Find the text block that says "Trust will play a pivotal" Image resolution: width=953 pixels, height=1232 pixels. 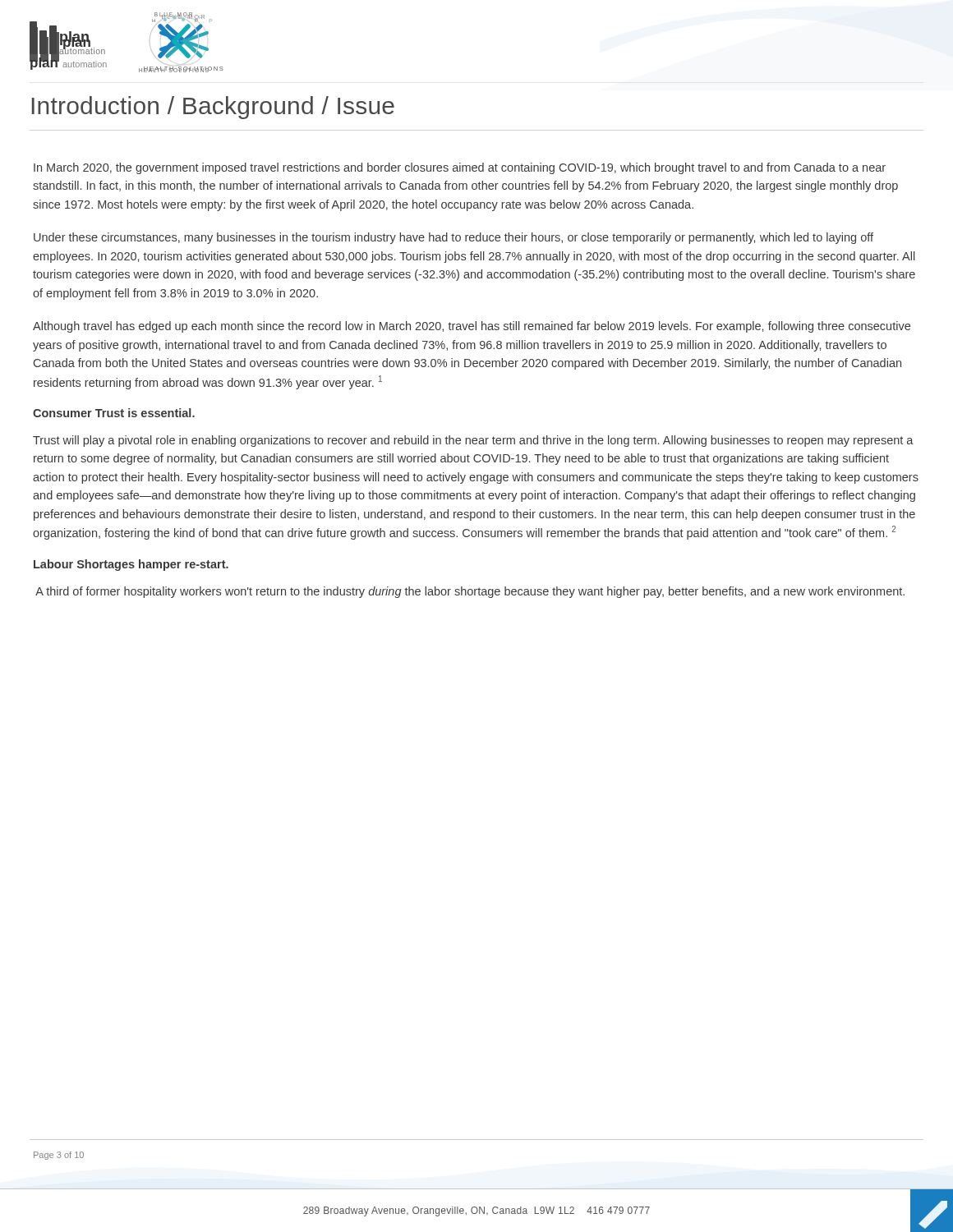point(476,487)
